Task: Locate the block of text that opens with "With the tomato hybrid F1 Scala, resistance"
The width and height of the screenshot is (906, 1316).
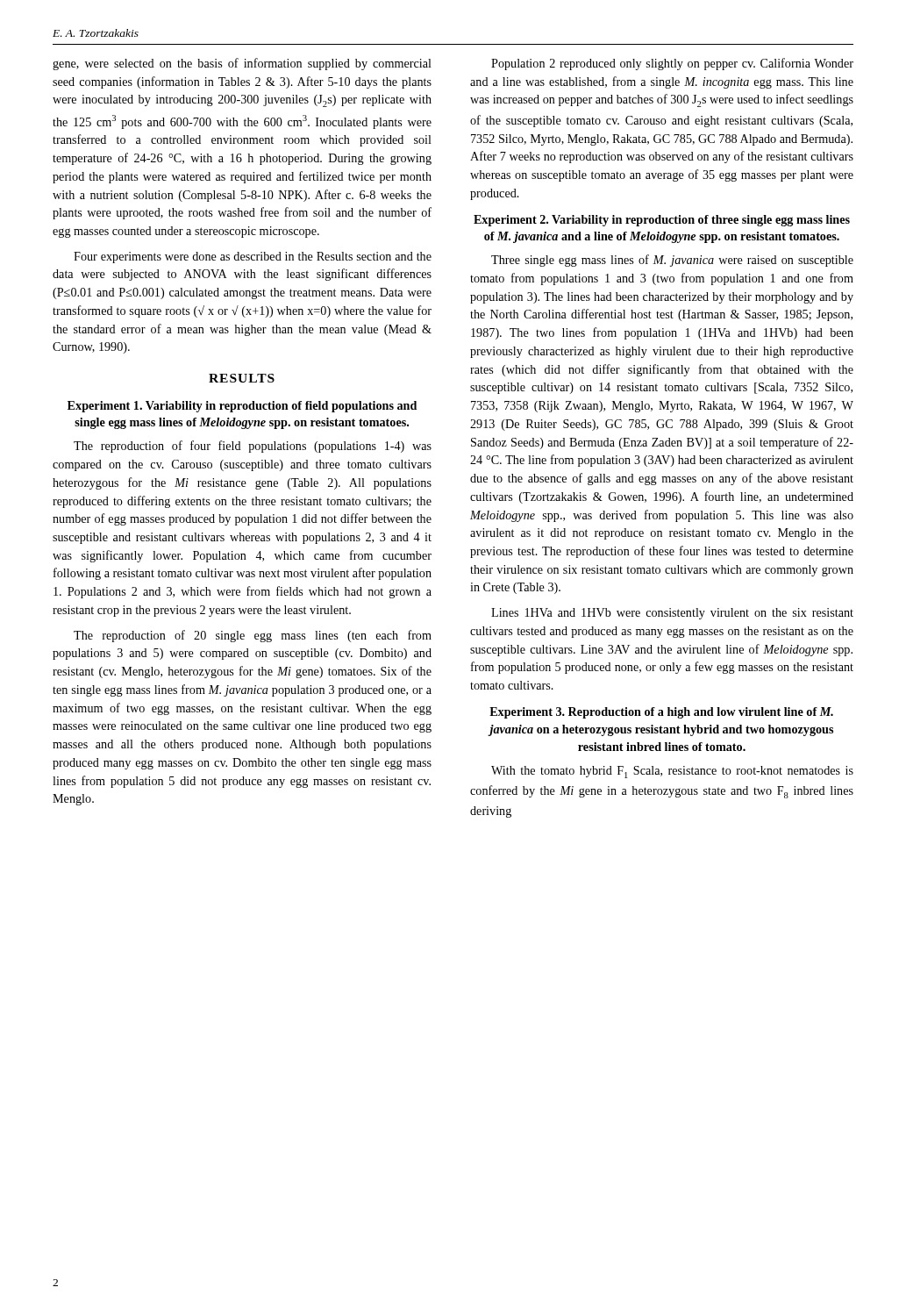Action: click(x=662, y=791)
